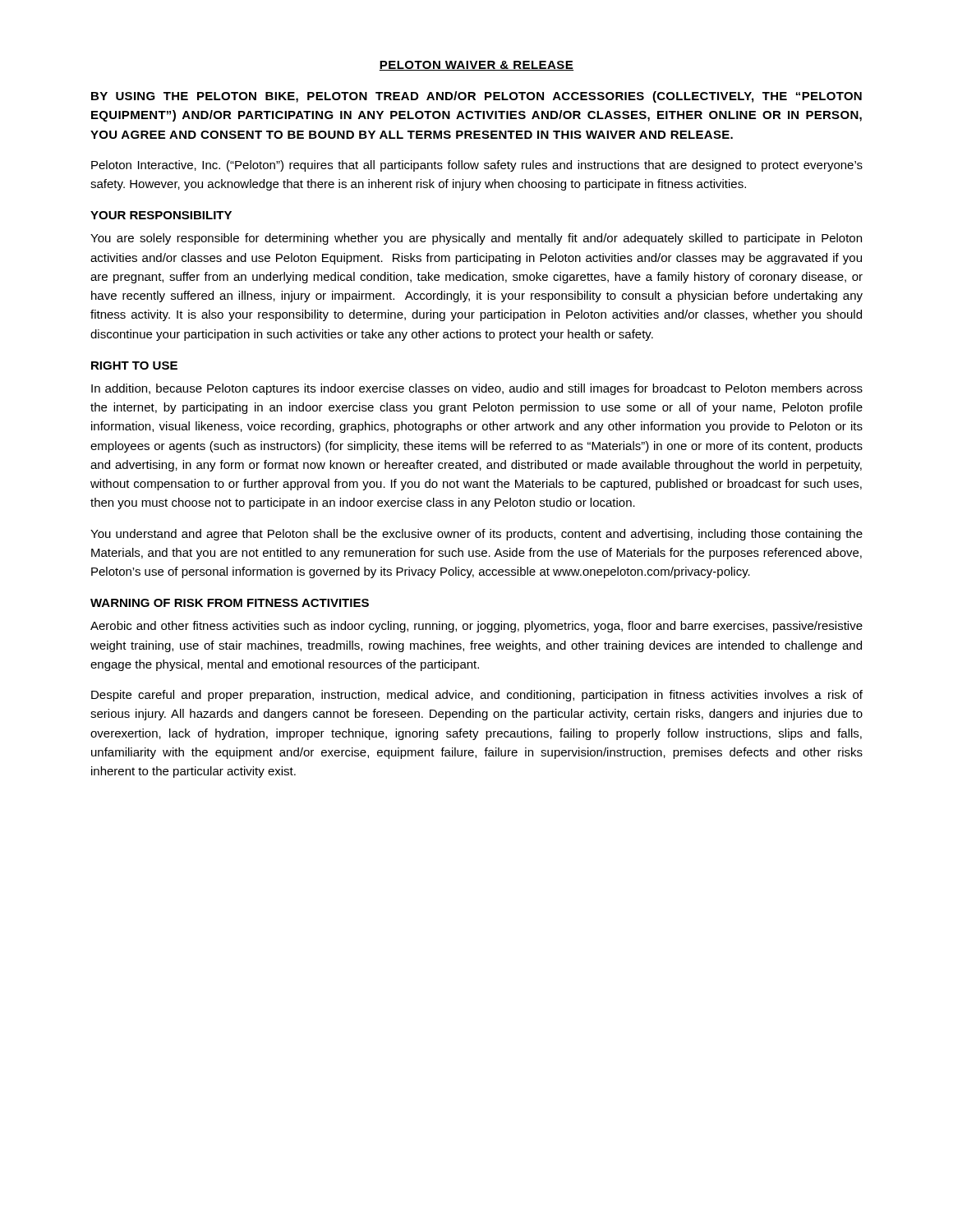This screenshot has height=1232, width=953.
Task: Click the passage that begins "Peloton Interactive, Inc."
Action: [x=476, y=174]
